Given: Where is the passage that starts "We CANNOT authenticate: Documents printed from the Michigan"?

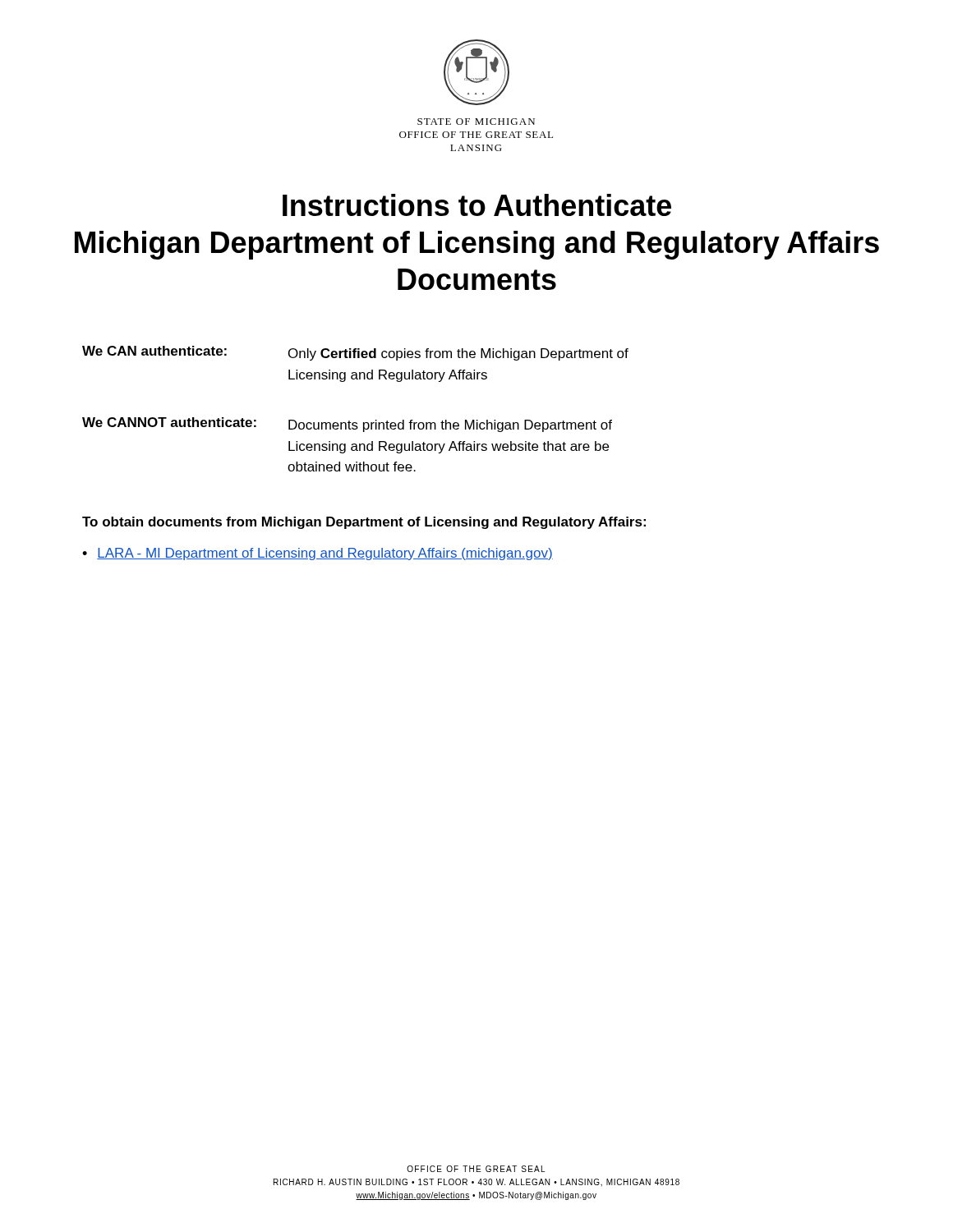Looking at the screenshot, I should click(x=347, y=446).
